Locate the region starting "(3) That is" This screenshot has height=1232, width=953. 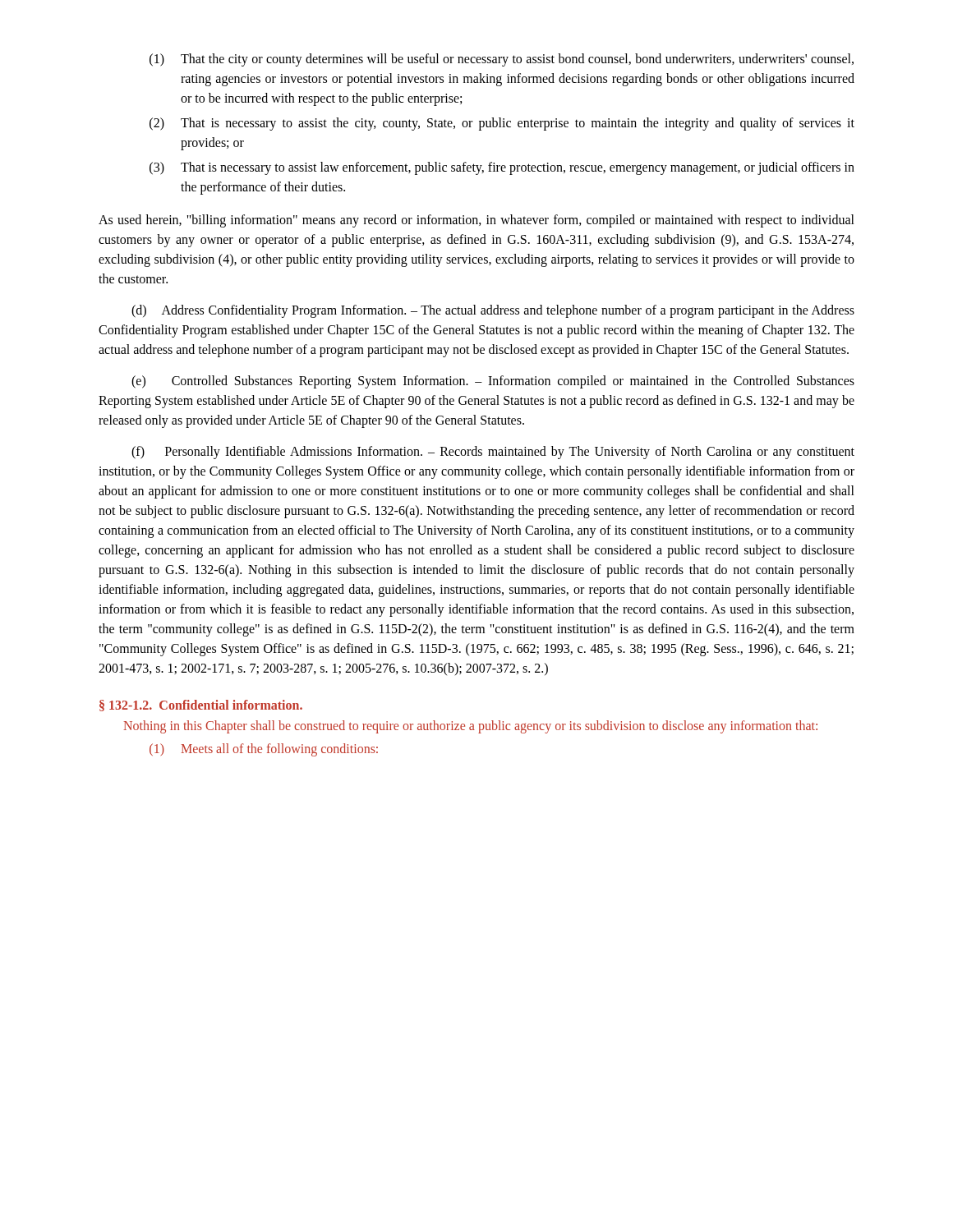click(476, 177)
